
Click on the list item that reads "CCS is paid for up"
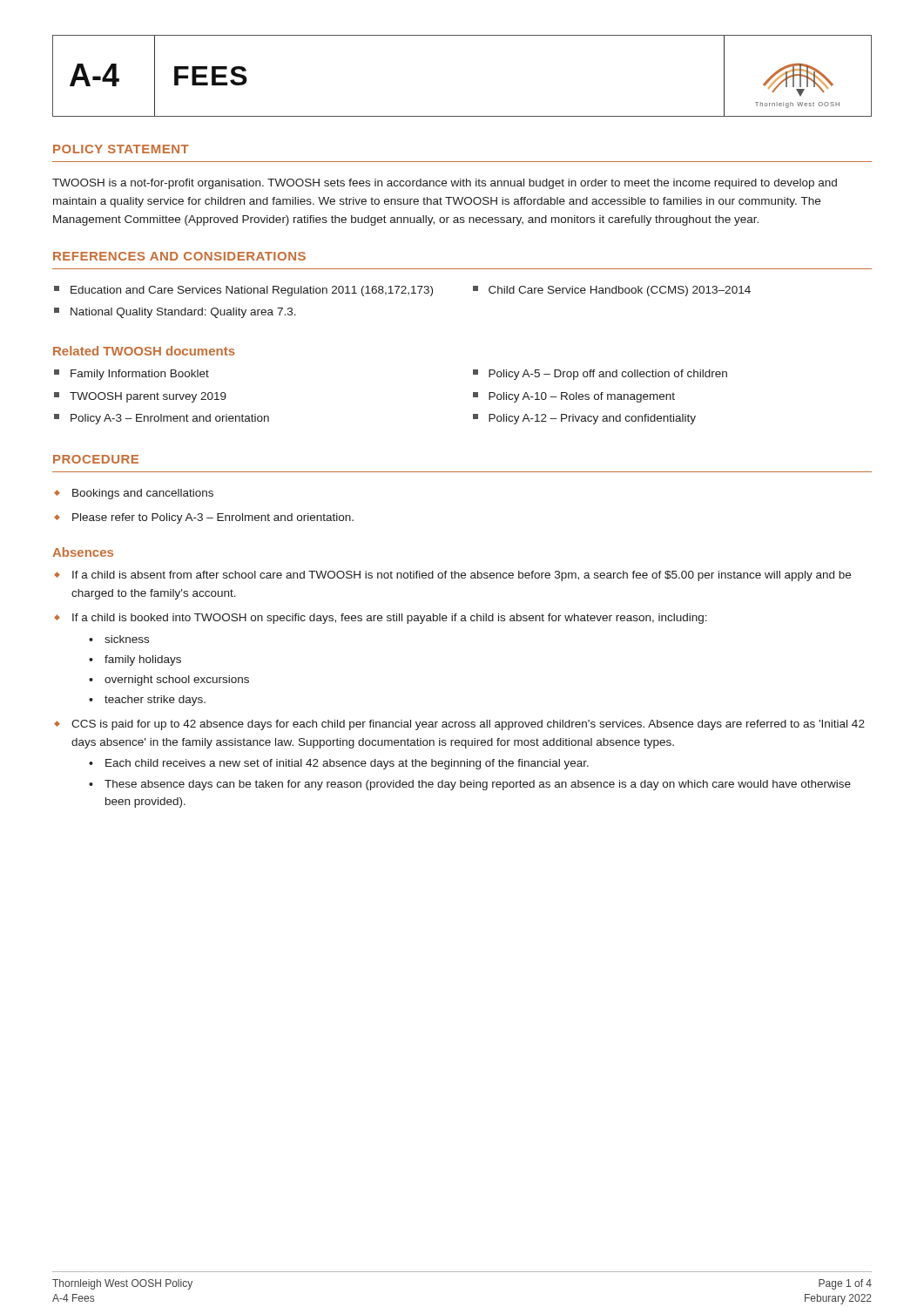click(472, 764)
